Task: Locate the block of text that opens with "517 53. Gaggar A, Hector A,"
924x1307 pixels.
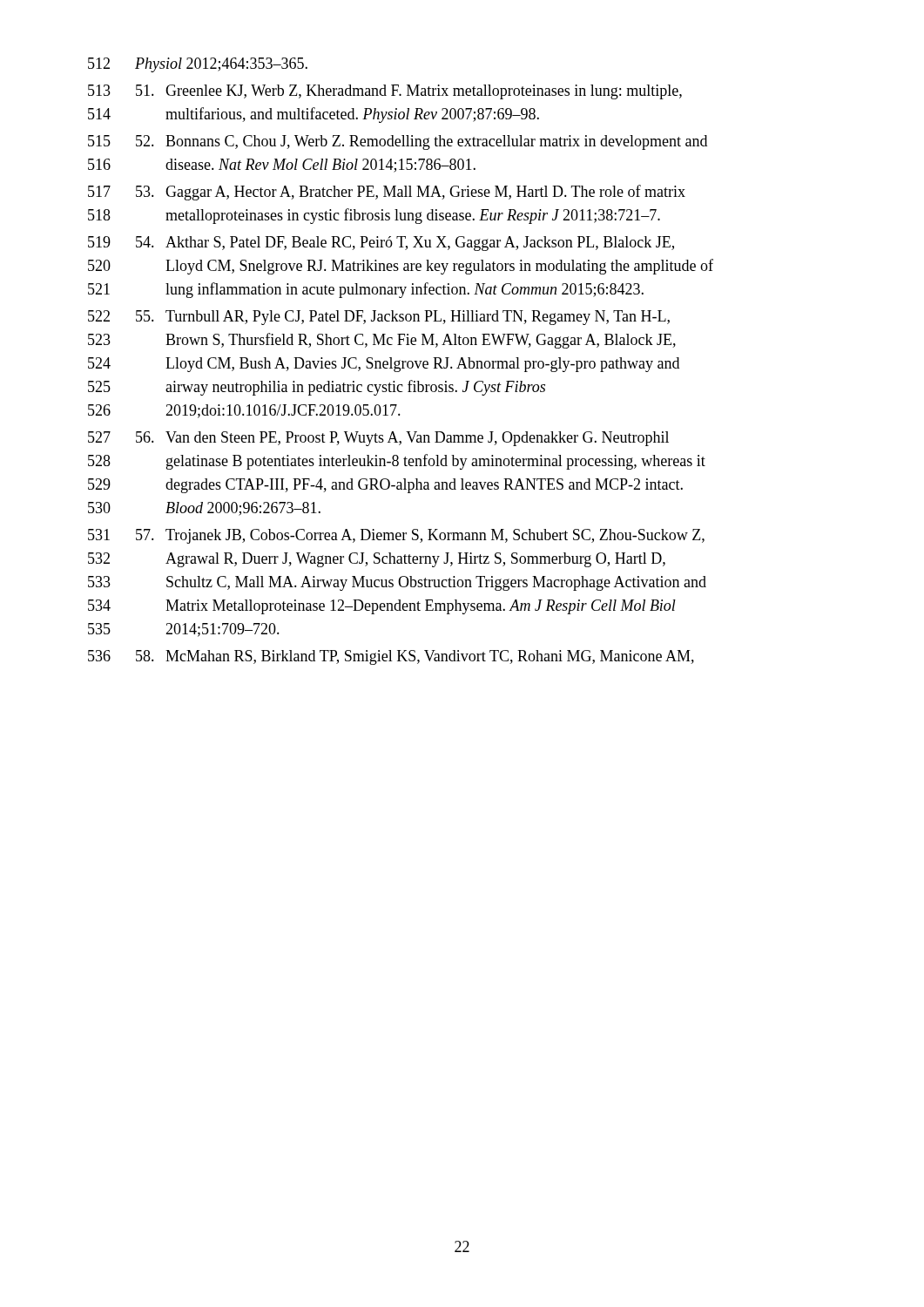Action: tap(386, 192)
